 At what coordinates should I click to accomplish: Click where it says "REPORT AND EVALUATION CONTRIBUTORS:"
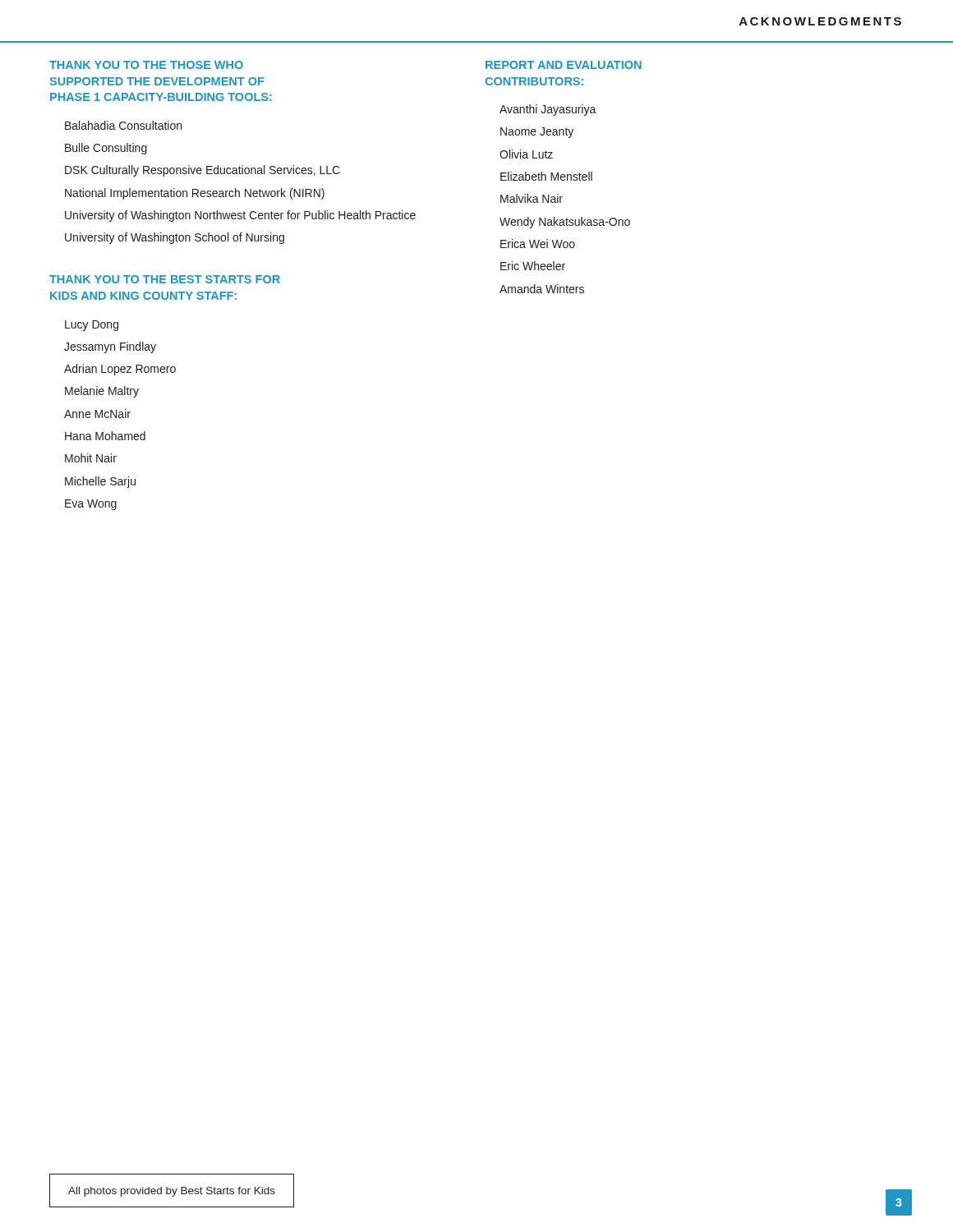click(563, 73)
